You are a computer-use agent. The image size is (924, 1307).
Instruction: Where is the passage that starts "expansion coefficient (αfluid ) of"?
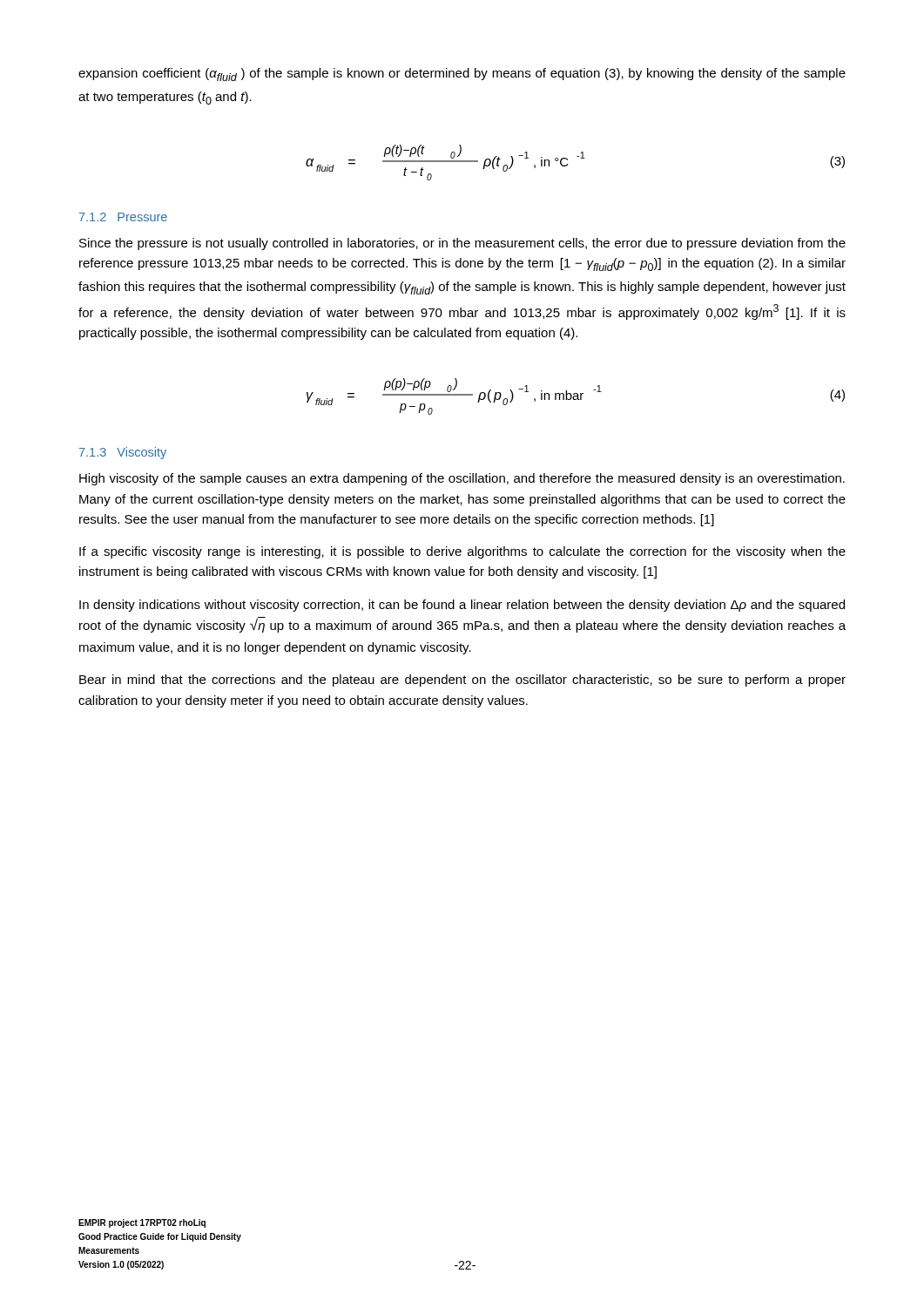point(462,86)
